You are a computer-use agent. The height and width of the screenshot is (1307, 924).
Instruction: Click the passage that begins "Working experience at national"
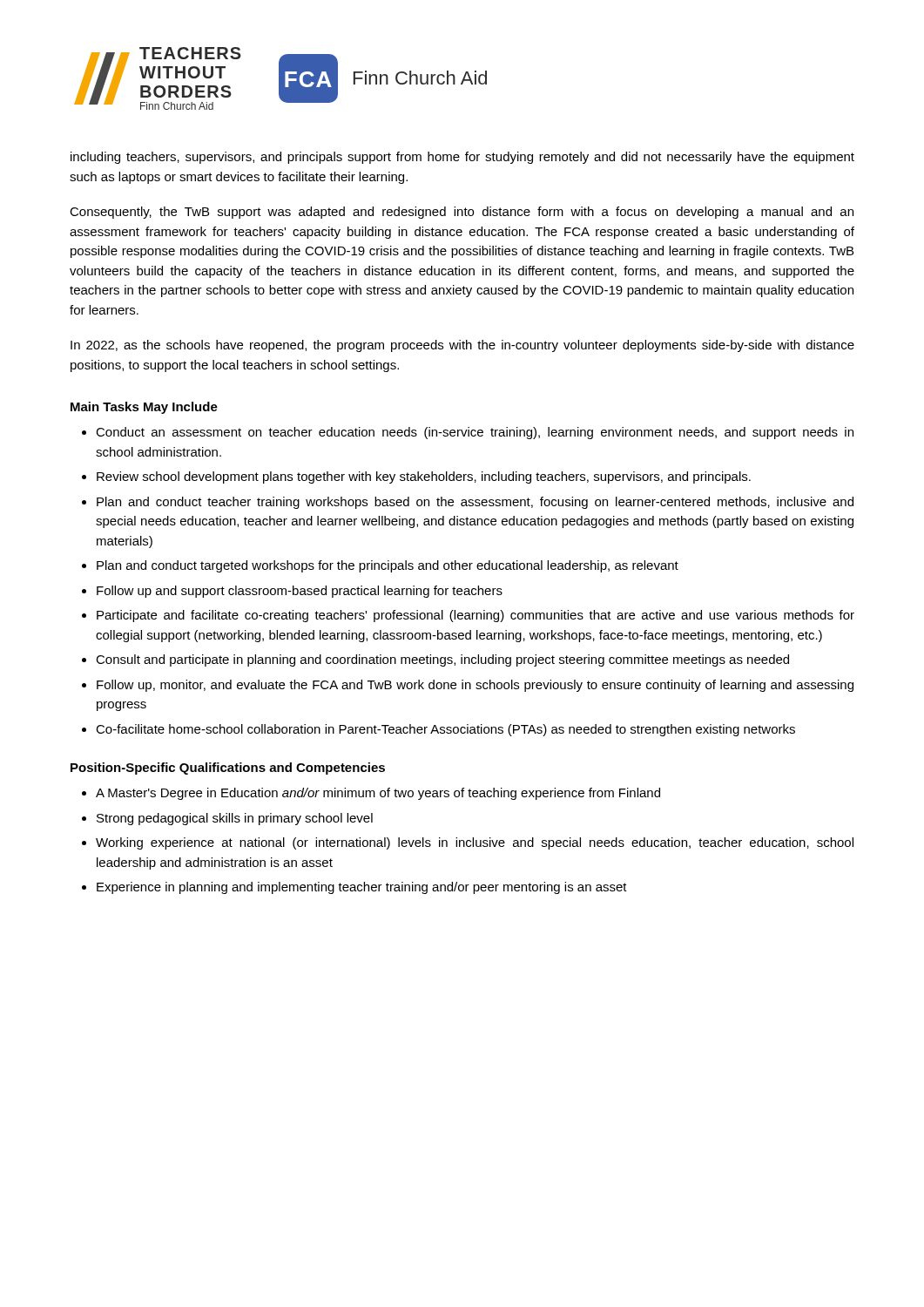475,852
